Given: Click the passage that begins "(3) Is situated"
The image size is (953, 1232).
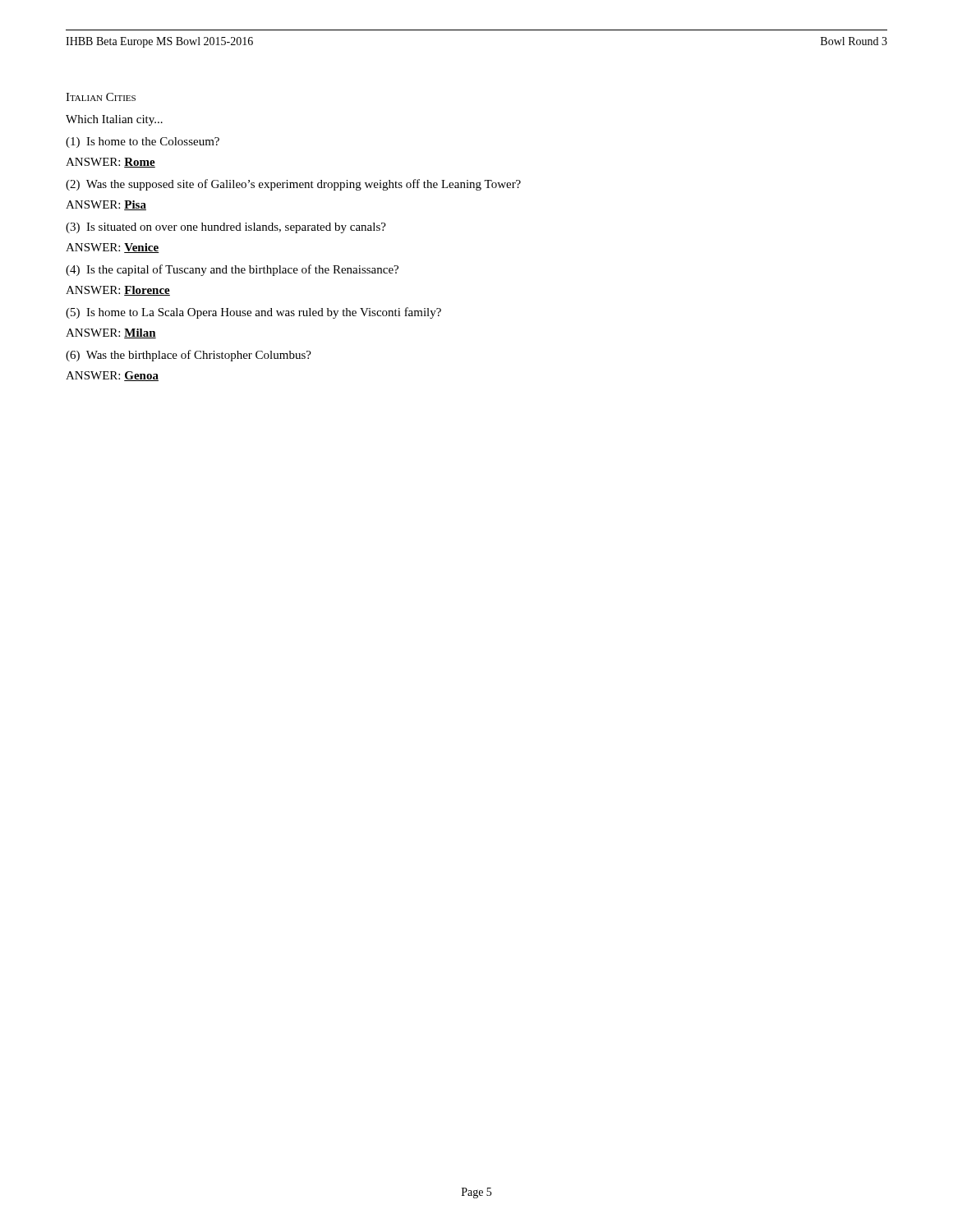Looking at the screenshot, I should (x=226, y=227).
